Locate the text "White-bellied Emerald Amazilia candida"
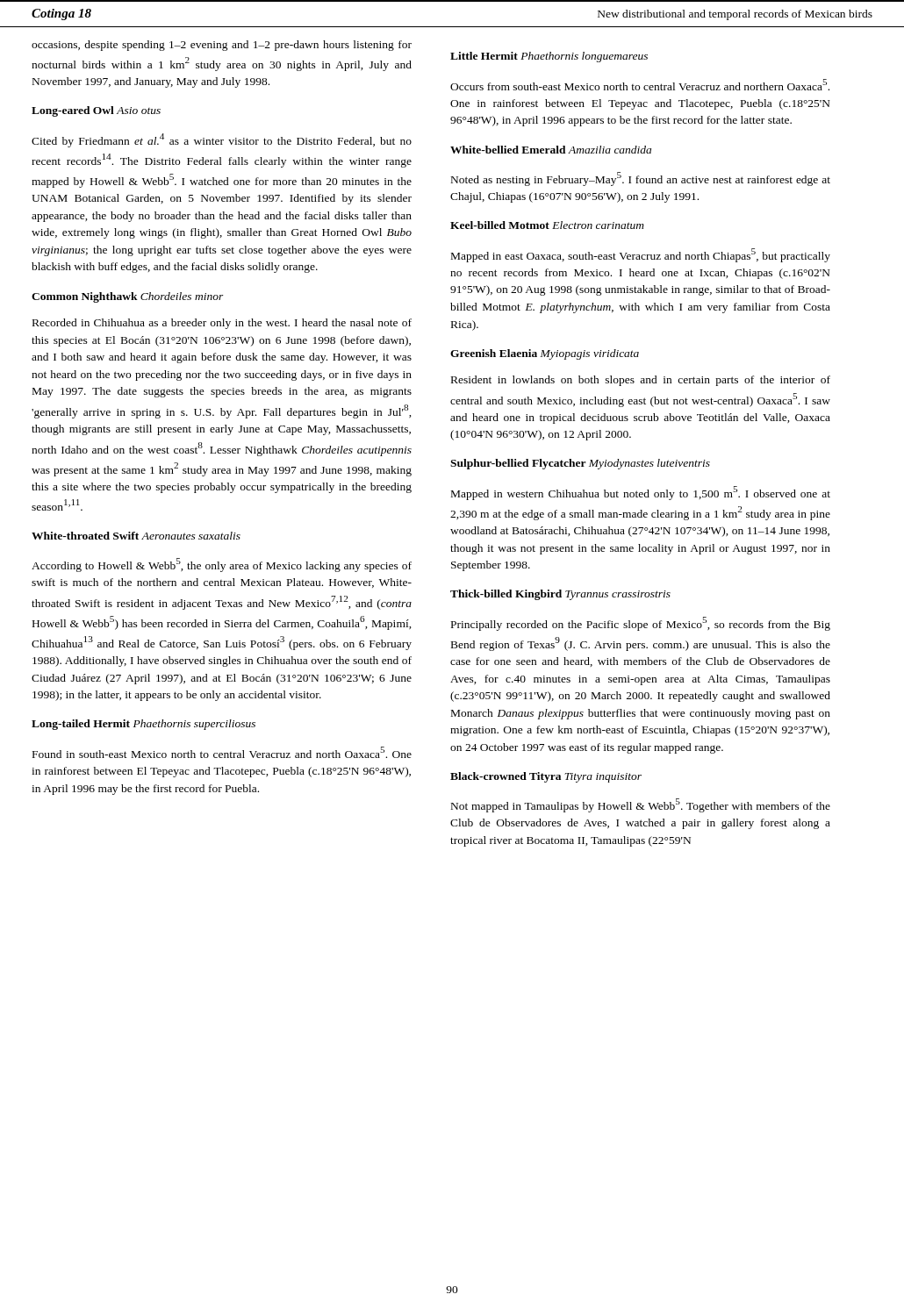This screenshot has width=904, height=1316. (x=640, y=149)
